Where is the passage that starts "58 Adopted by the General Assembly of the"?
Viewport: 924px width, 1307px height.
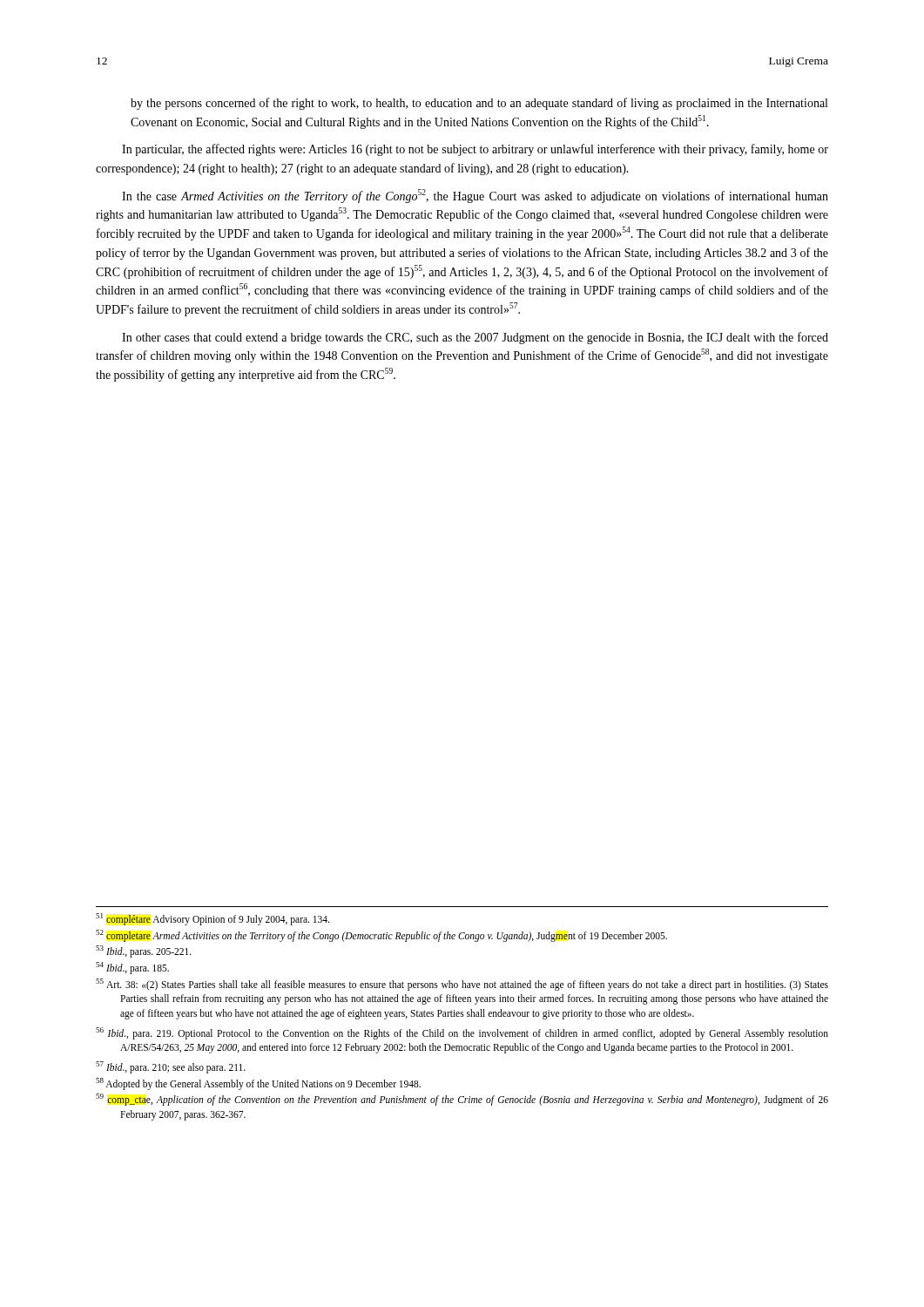click(259, 1083)
